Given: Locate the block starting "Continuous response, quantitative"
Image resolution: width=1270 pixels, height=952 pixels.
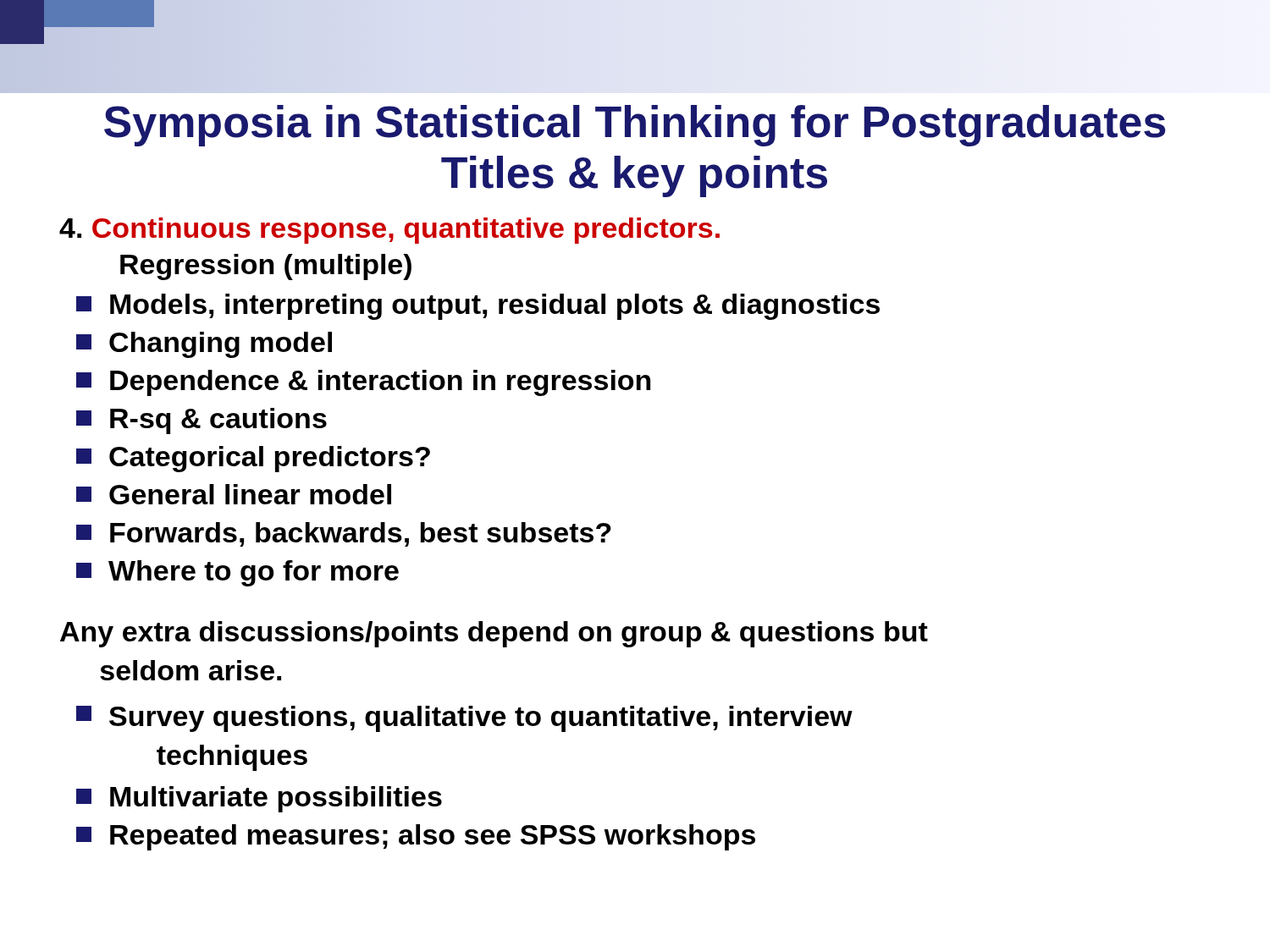Looking at the screenshot, I should coord(390,228).
